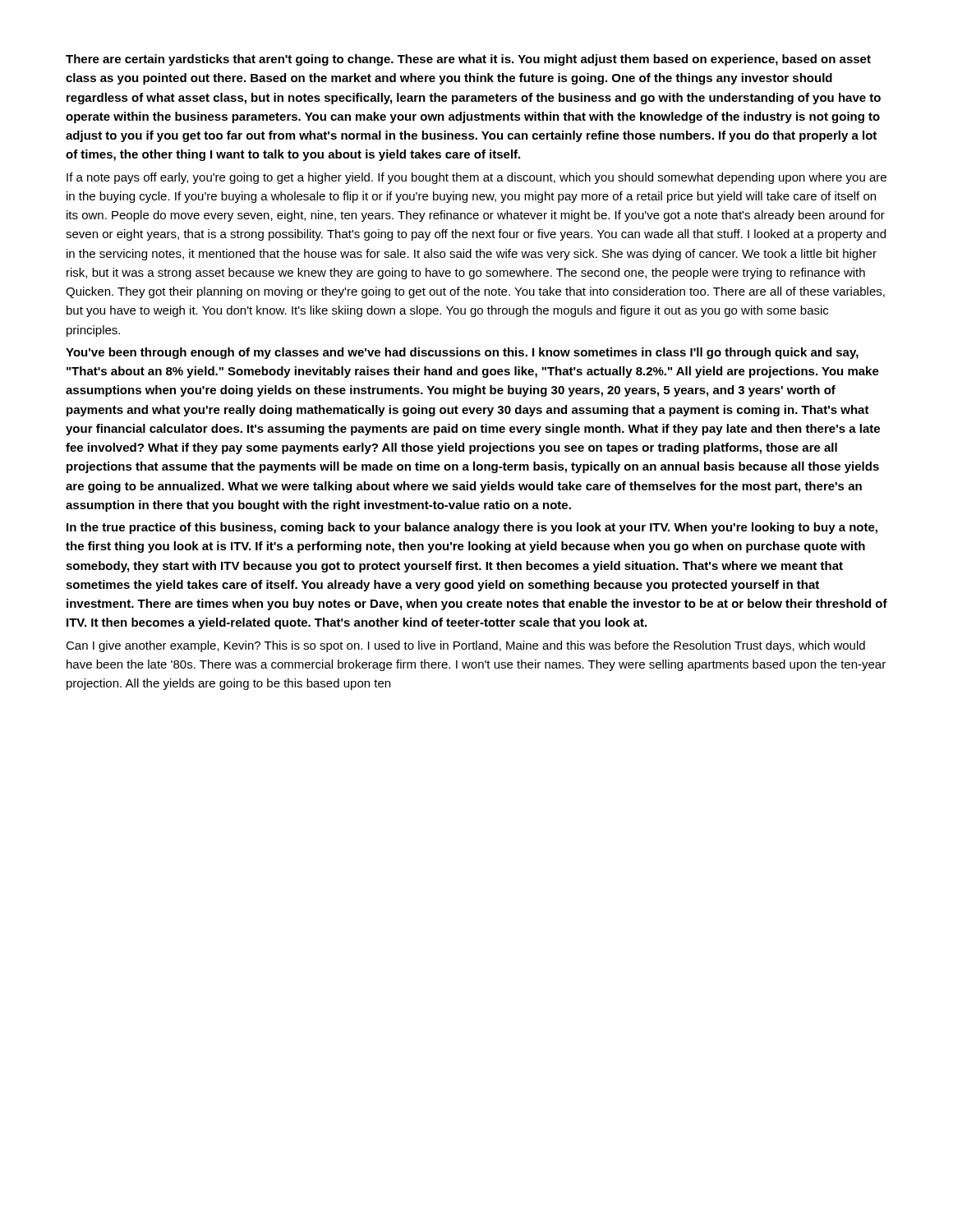Locate the text block with the text "Can I give"
Image resolution: width=953 pixels, height=1232 pixels.
tap(476, 664)
